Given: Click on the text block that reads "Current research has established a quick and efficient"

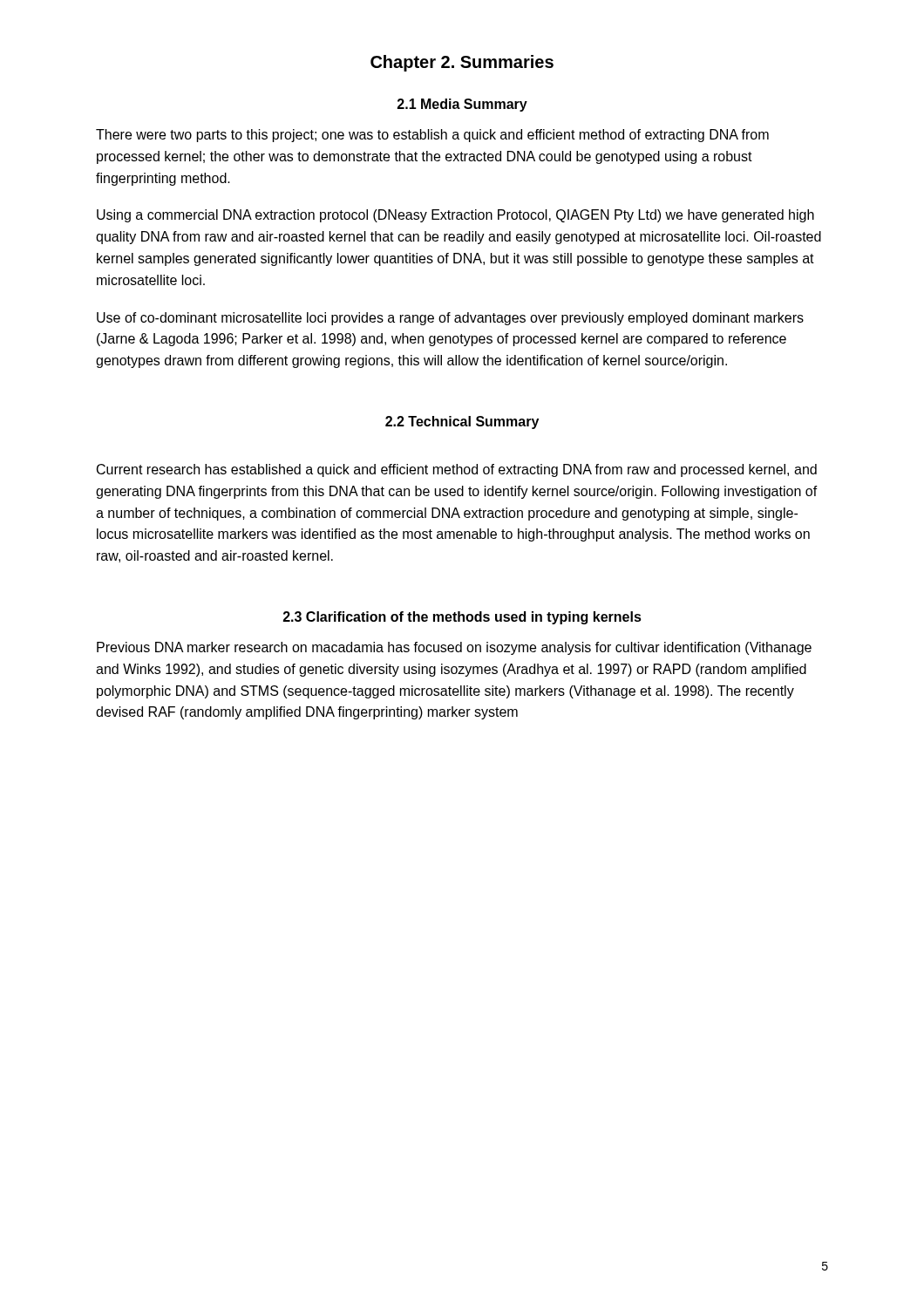Looking at the screenshot, I should tap(457, 513).
